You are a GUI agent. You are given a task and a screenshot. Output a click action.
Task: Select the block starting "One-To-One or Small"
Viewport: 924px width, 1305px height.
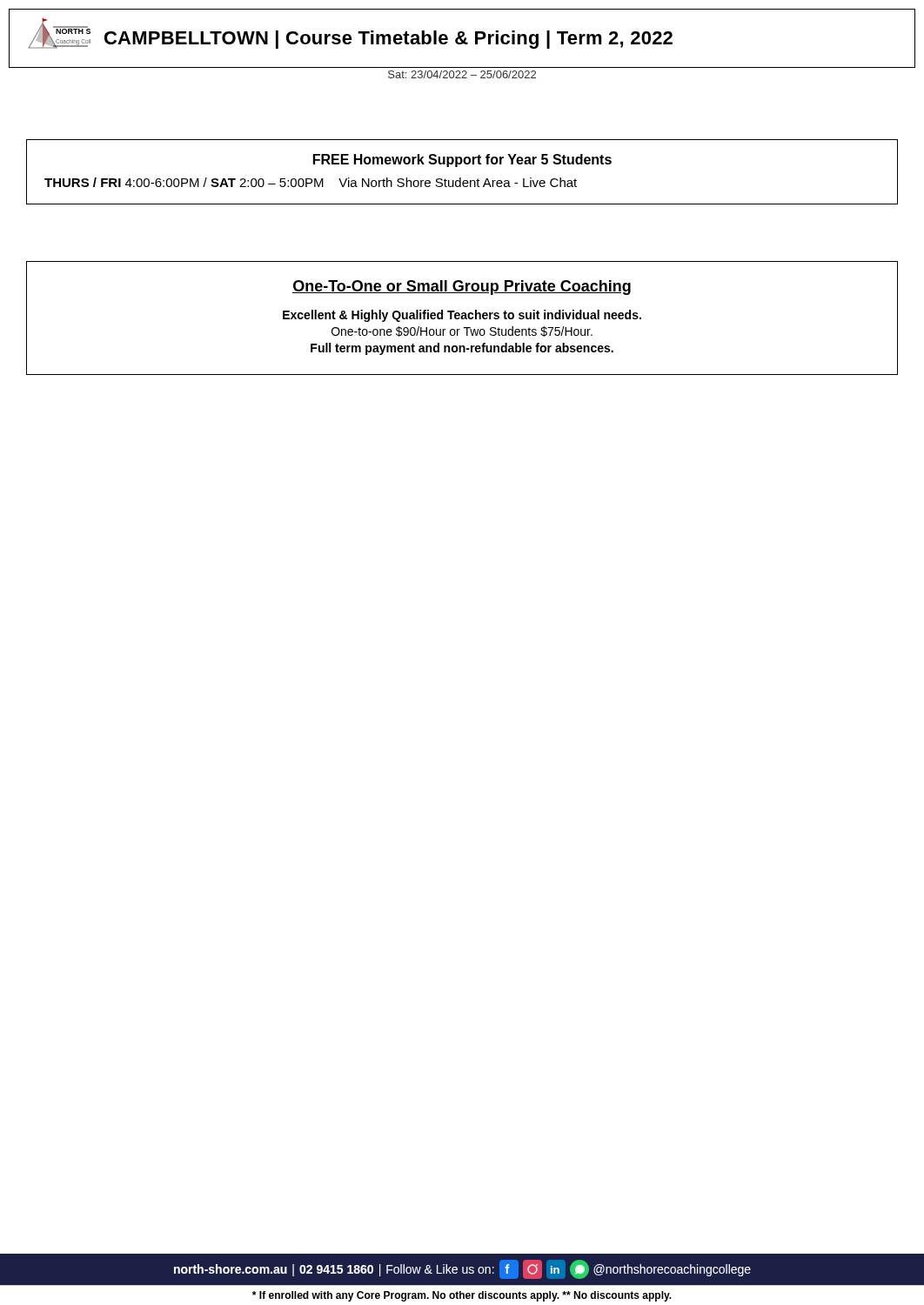pyautogui.click(x=462, y=316)
